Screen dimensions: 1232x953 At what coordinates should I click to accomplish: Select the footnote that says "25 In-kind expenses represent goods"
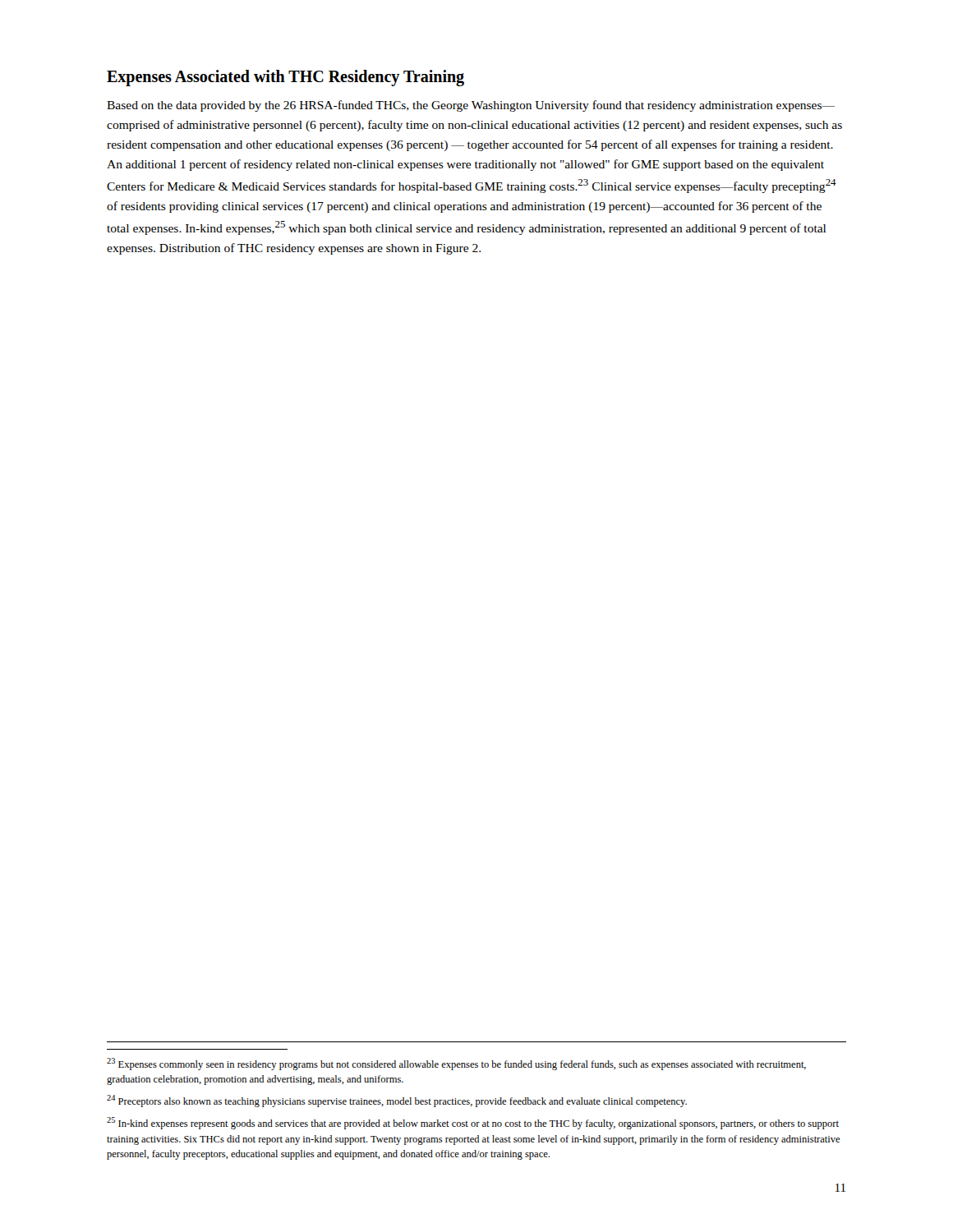(473, 1138)
